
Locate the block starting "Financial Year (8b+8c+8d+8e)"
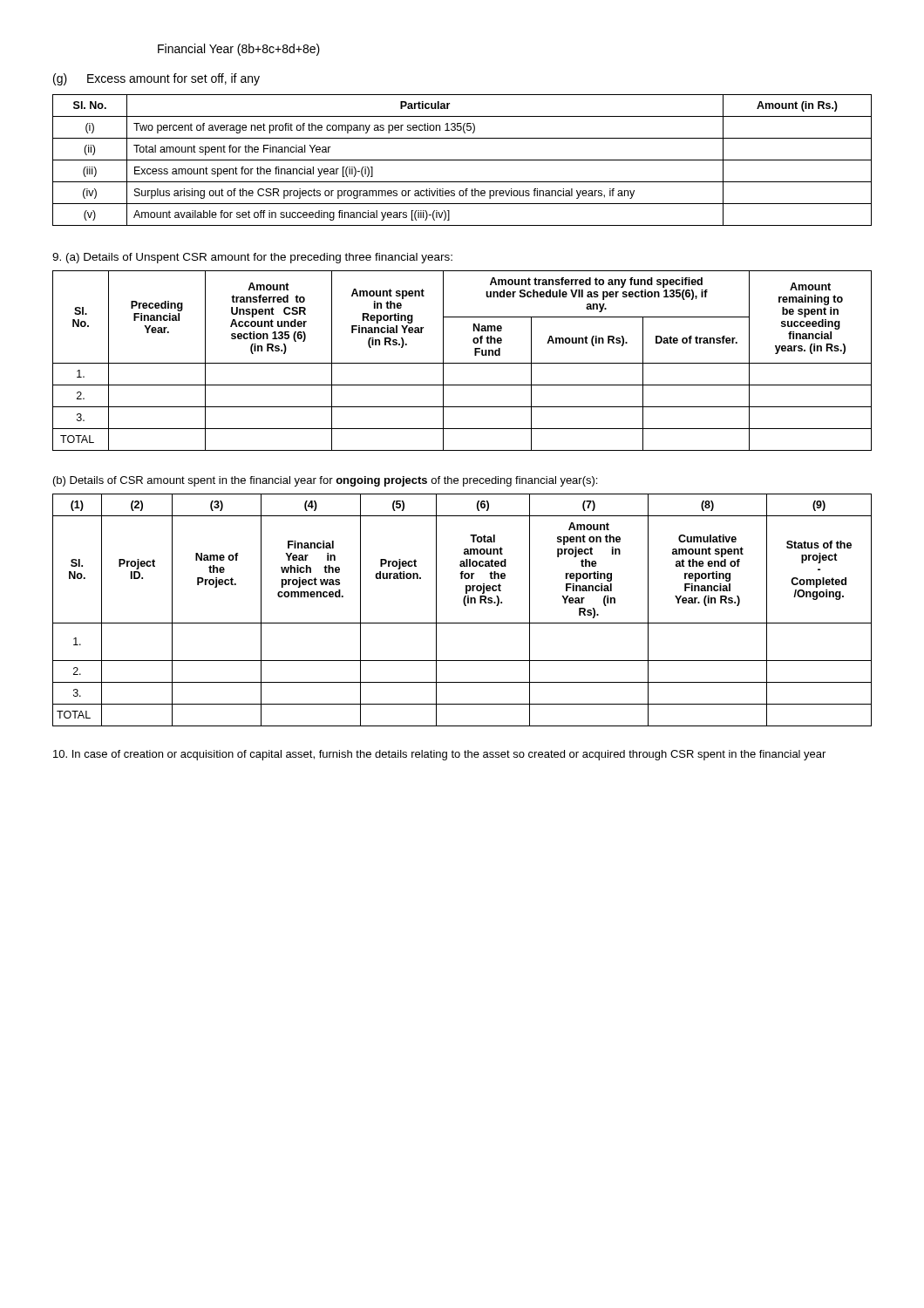coord(238,49)
